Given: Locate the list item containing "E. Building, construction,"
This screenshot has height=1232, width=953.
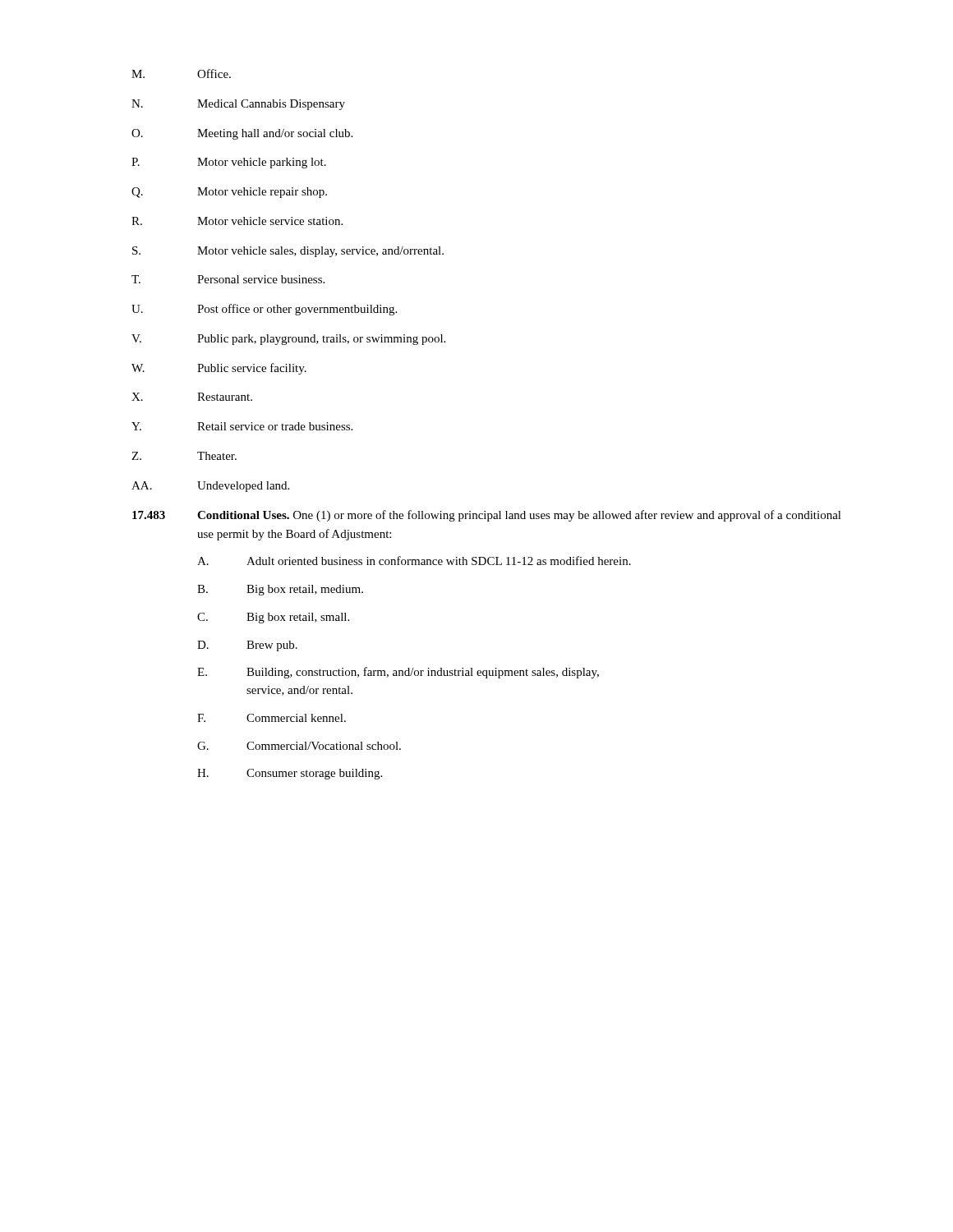Looking at the screenshot, I should [526, 682].
